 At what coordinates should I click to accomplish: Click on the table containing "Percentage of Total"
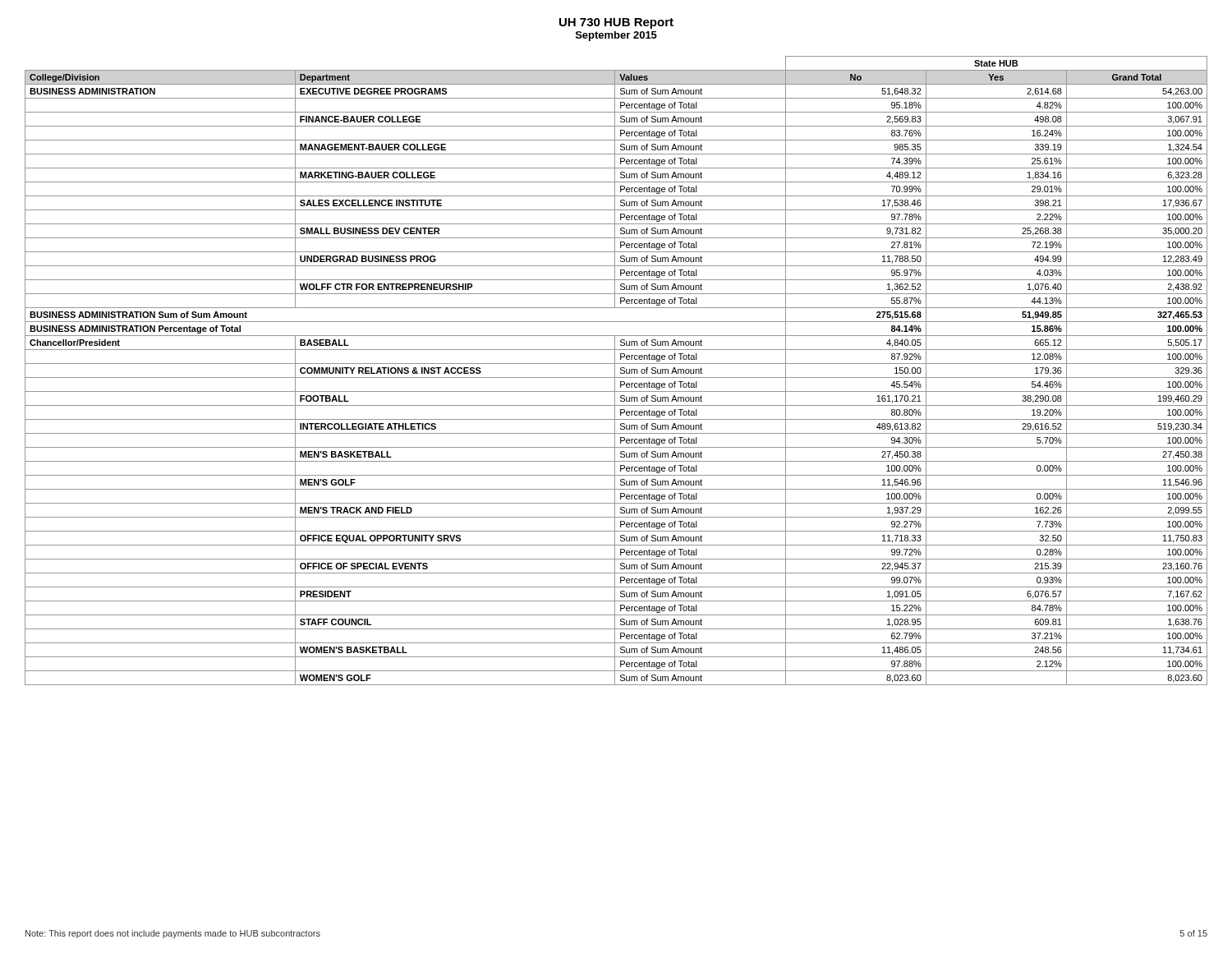tap(616, 371)
